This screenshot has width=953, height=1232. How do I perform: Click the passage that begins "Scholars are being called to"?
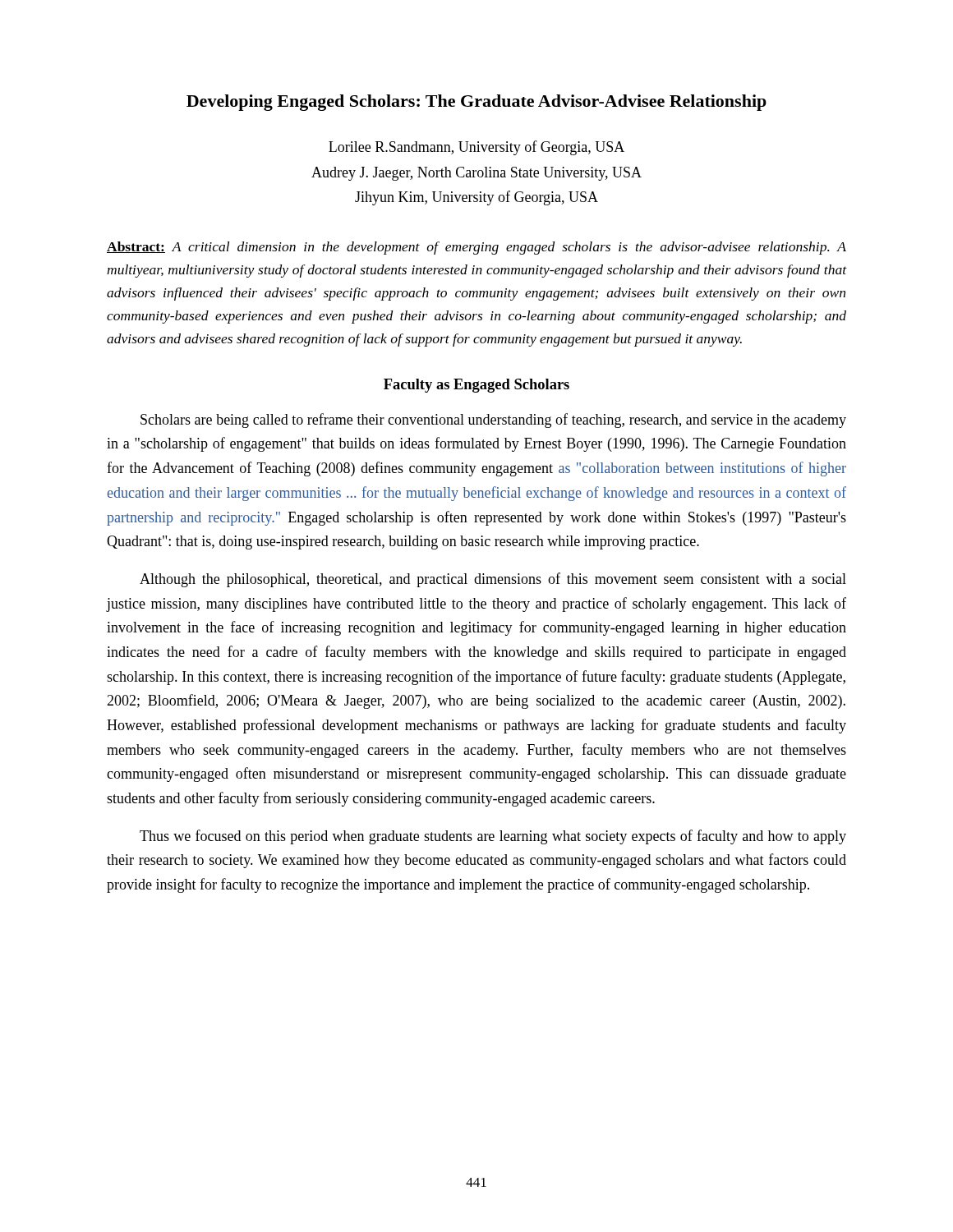click(476, 480)
